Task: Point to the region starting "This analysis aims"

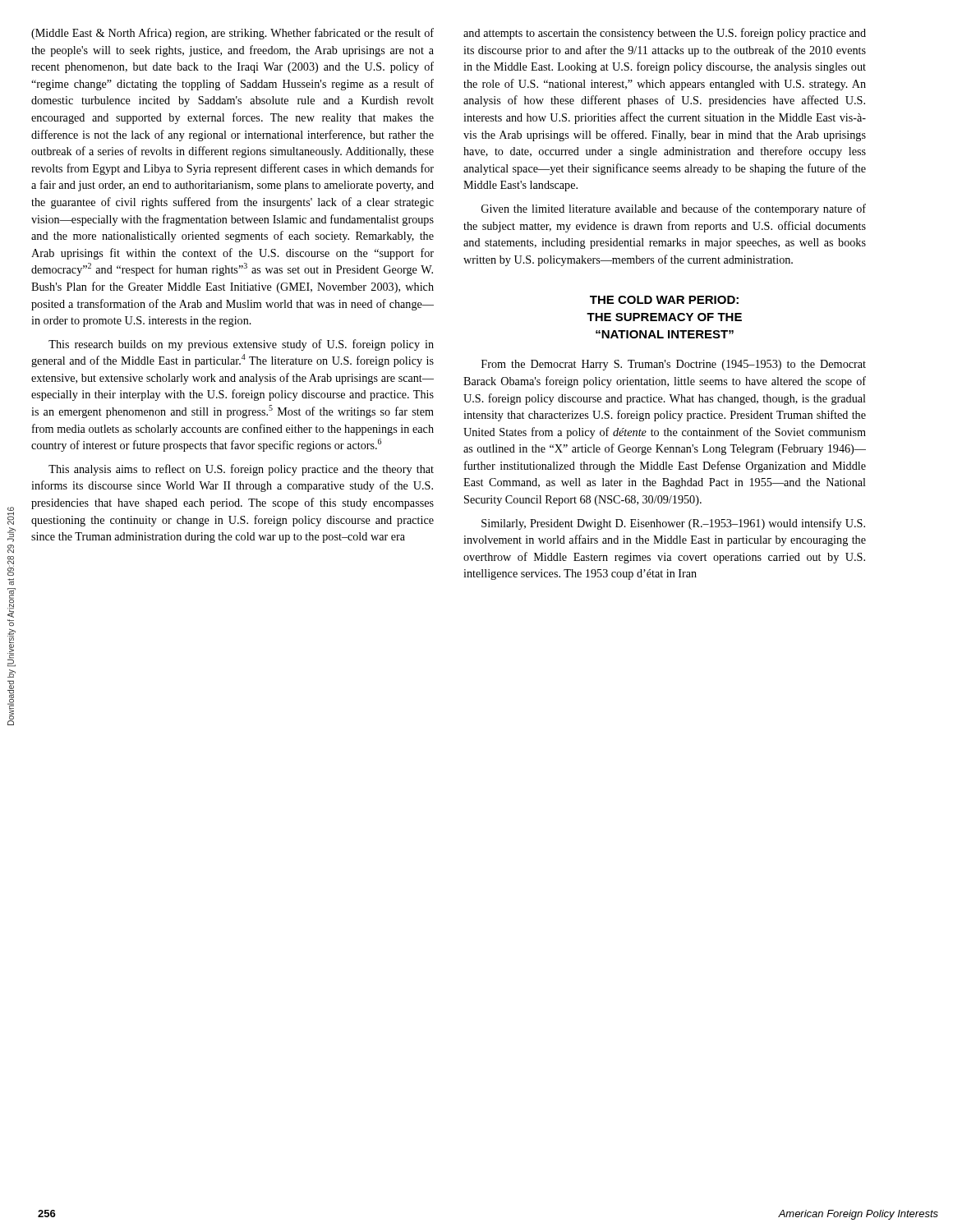Action: tap(233, 503)
